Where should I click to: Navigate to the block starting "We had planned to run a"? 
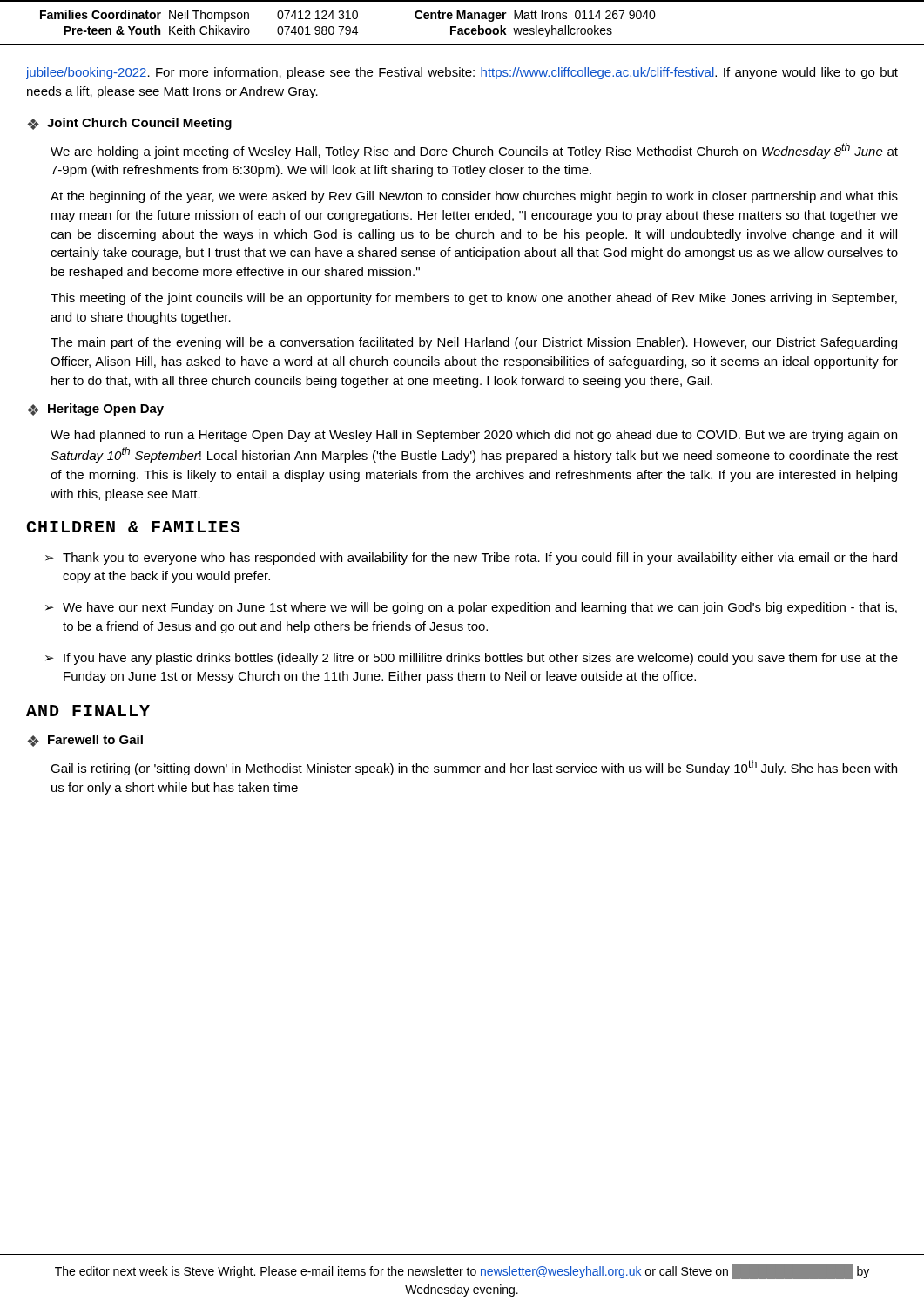click(x=474, y=464)
